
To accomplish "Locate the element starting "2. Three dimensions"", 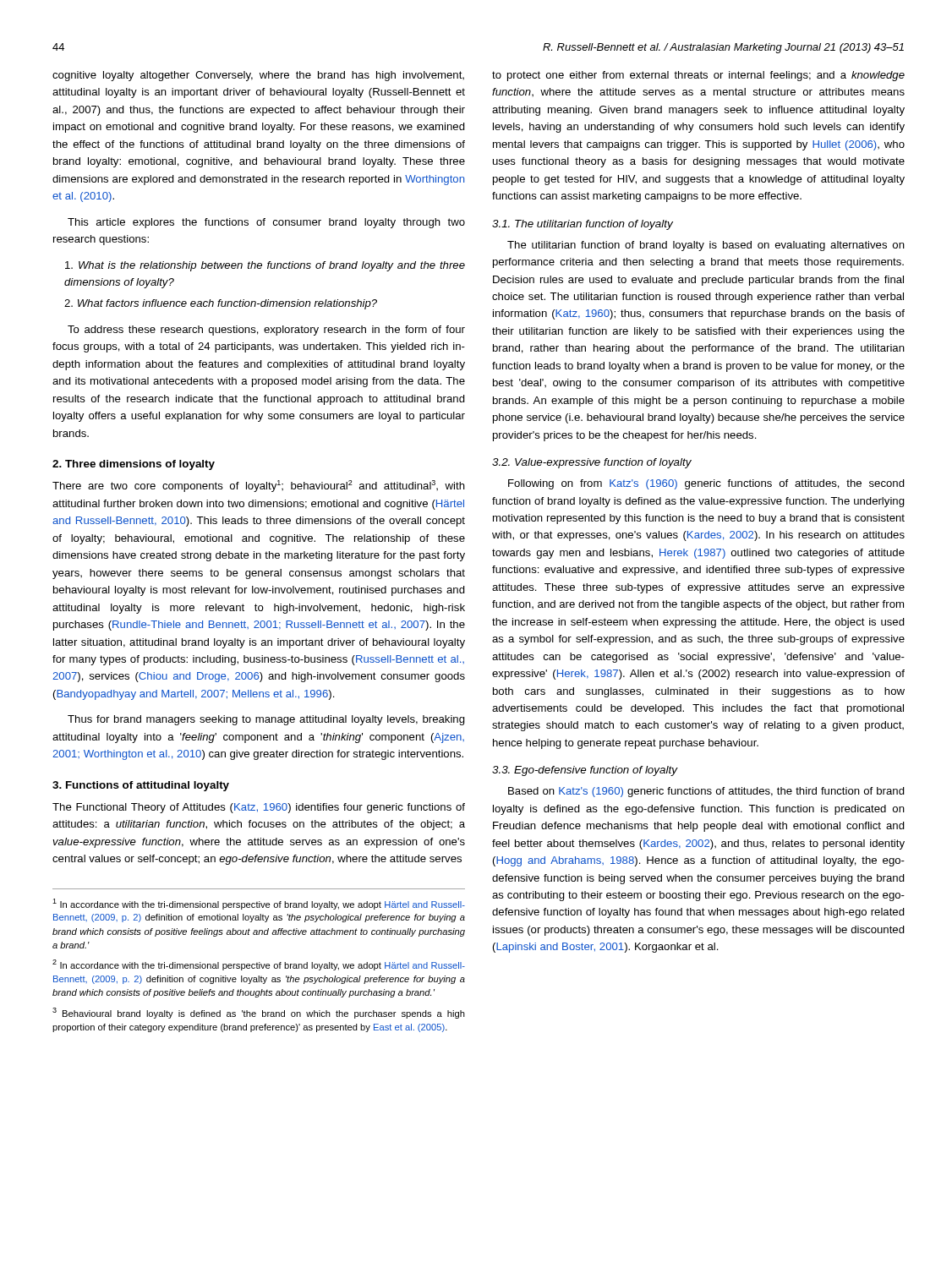I will point(134,464).
